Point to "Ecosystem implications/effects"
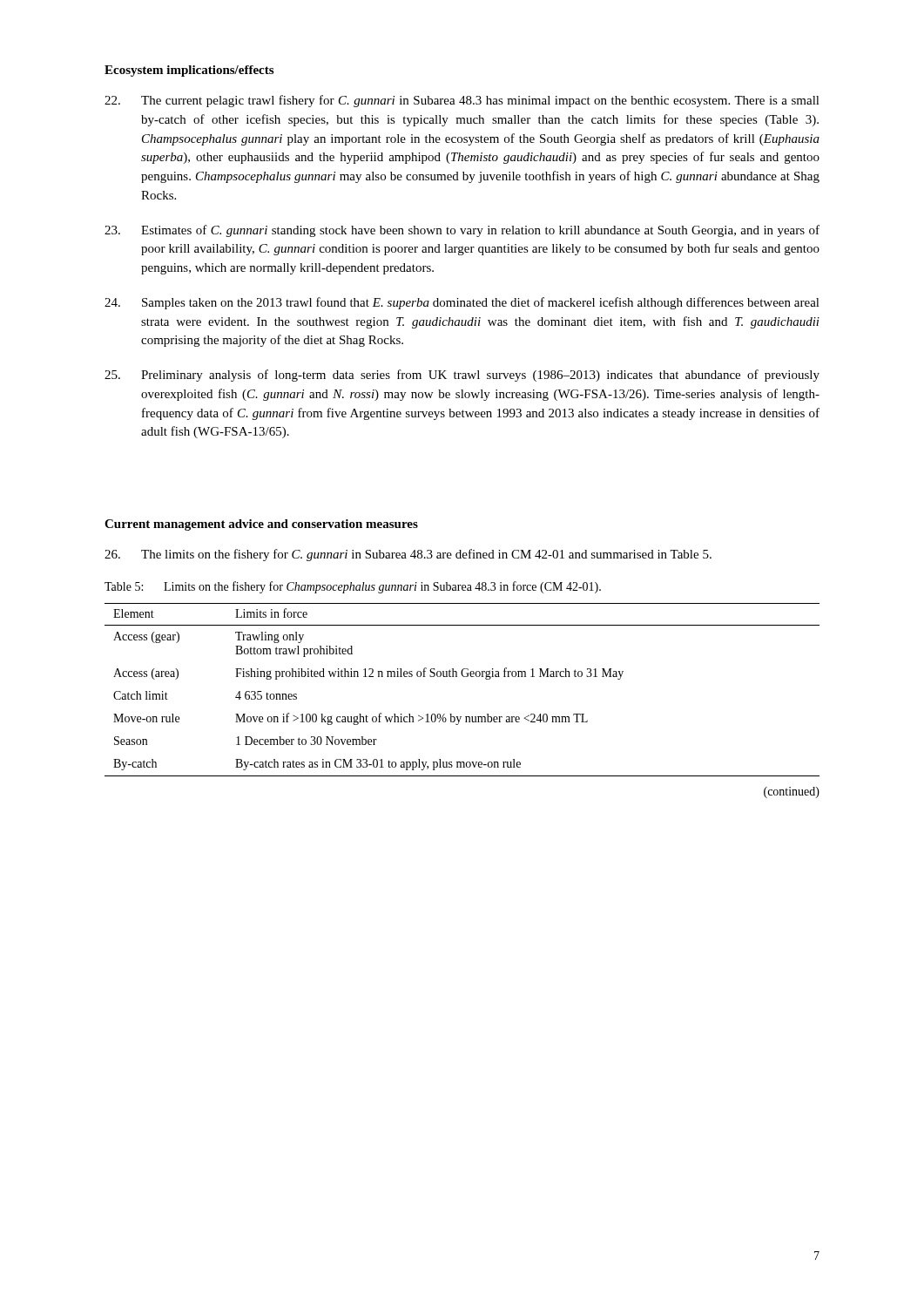The height and width of the screenshot is (1307, 924). coord(189,70)
